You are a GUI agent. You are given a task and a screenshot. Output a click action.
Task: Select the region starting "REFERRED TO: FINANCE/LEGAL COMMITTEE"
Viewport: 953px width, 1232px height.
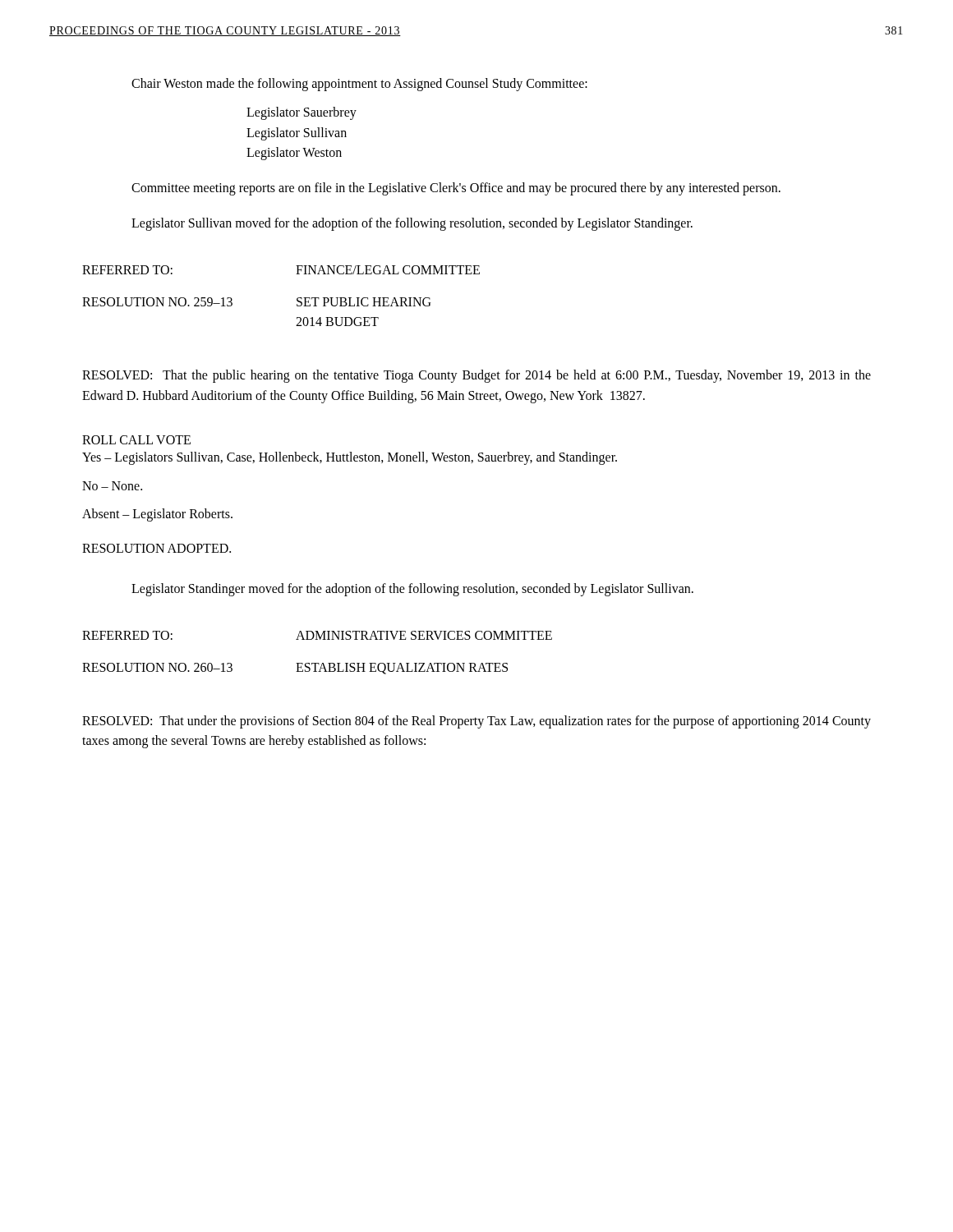(x=476, y=270)
